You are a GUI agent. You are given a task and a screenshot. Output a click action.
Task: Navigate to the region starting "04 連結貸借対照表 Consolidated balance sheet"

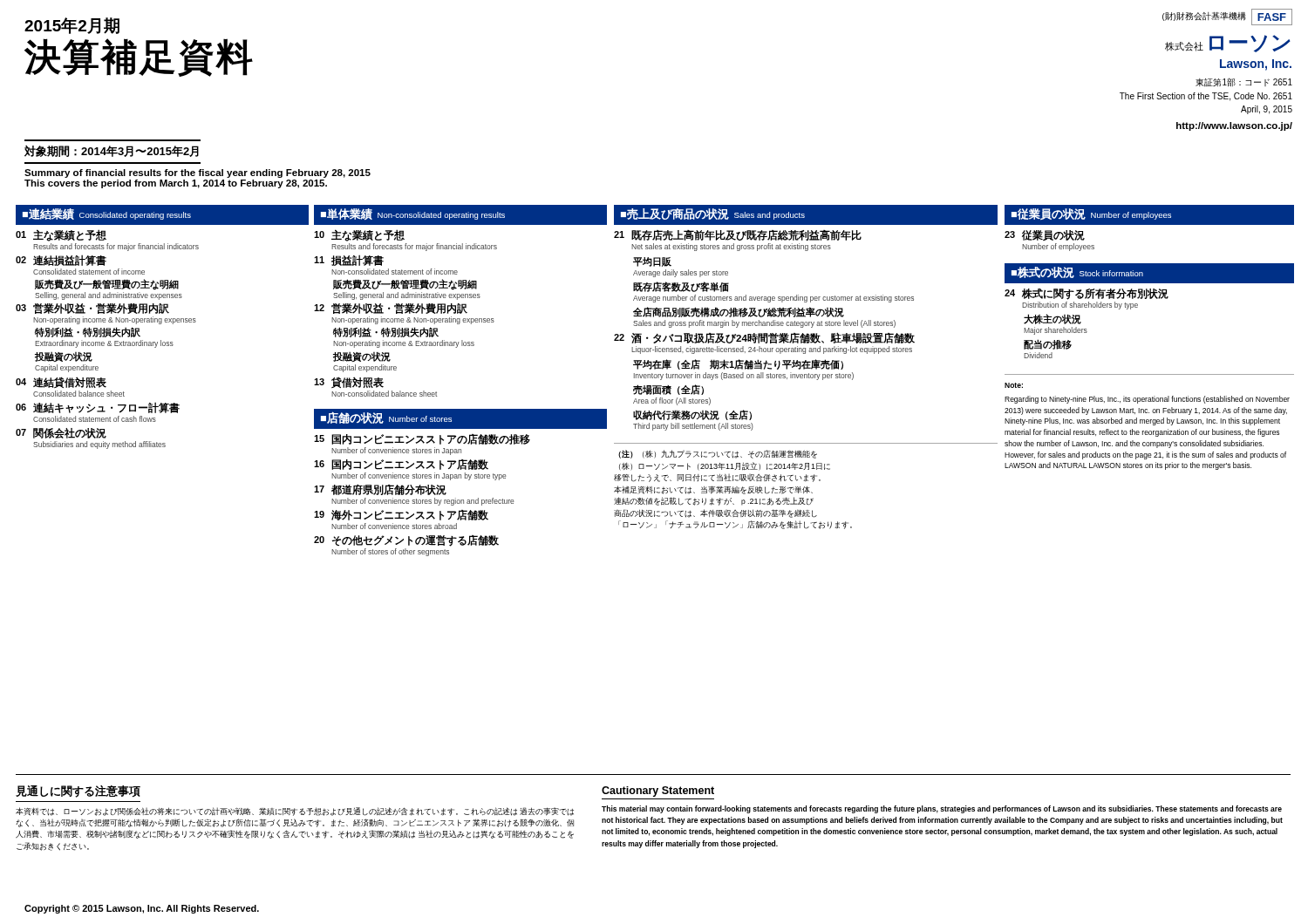[70, 387]
